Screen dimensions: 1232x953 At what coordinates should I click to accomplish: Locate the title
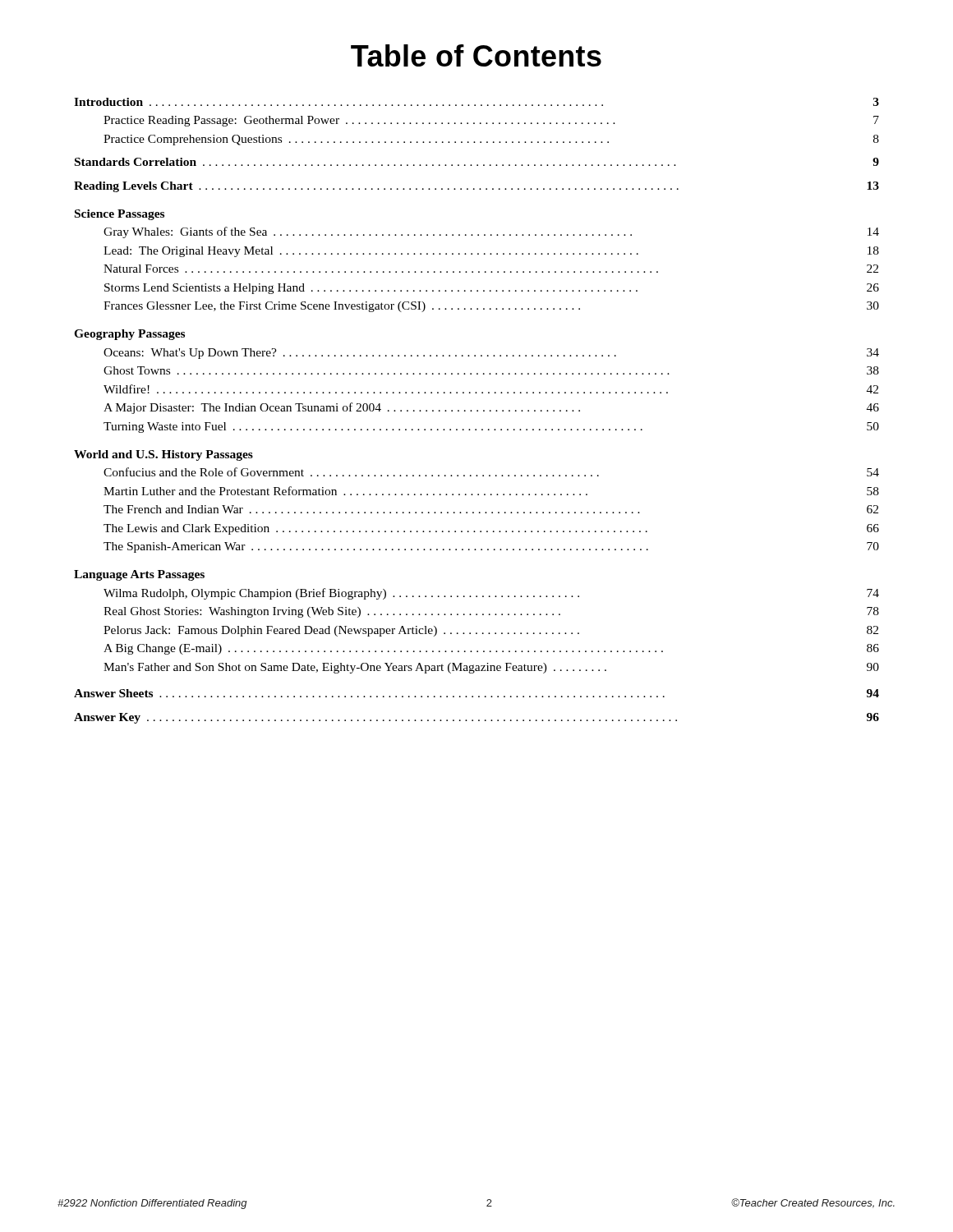coord(476,56)
